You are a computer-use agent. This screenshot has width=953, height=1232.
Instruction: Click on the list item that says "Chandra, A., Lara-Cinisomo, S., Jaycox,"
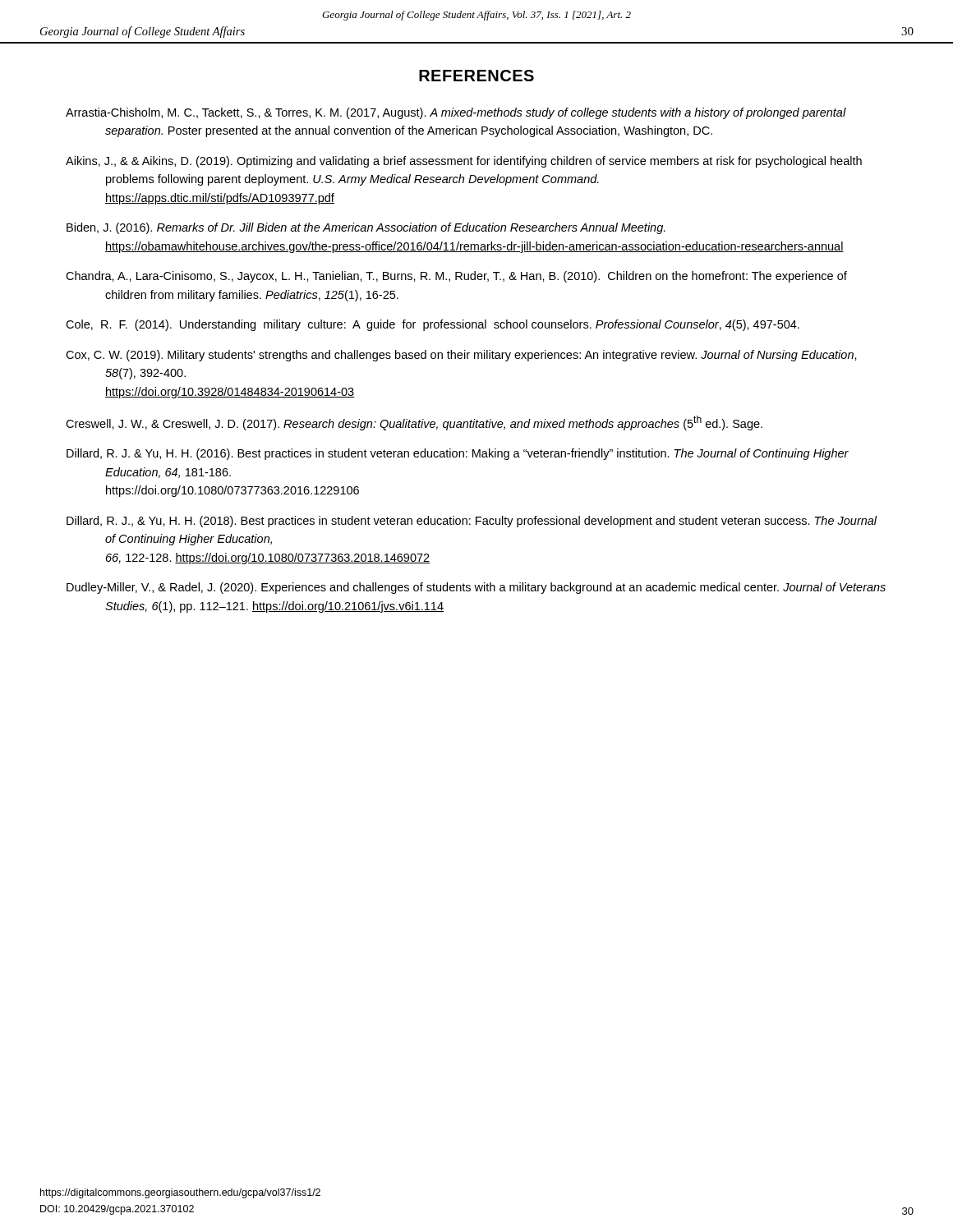coord(456,285)
